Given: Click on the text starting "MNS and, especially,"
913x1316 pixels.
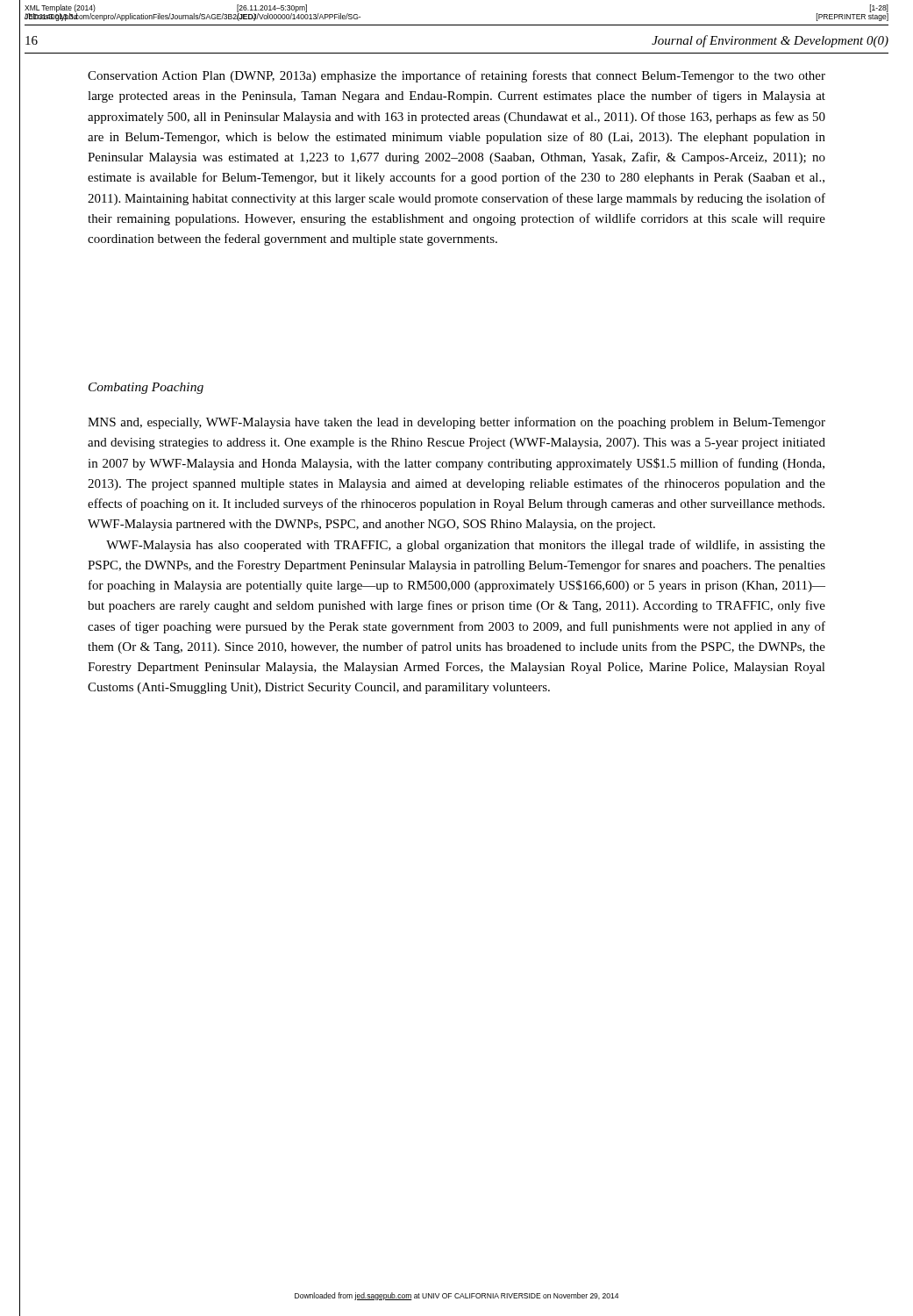Looking at the screenshot, I should pos(456,555).
